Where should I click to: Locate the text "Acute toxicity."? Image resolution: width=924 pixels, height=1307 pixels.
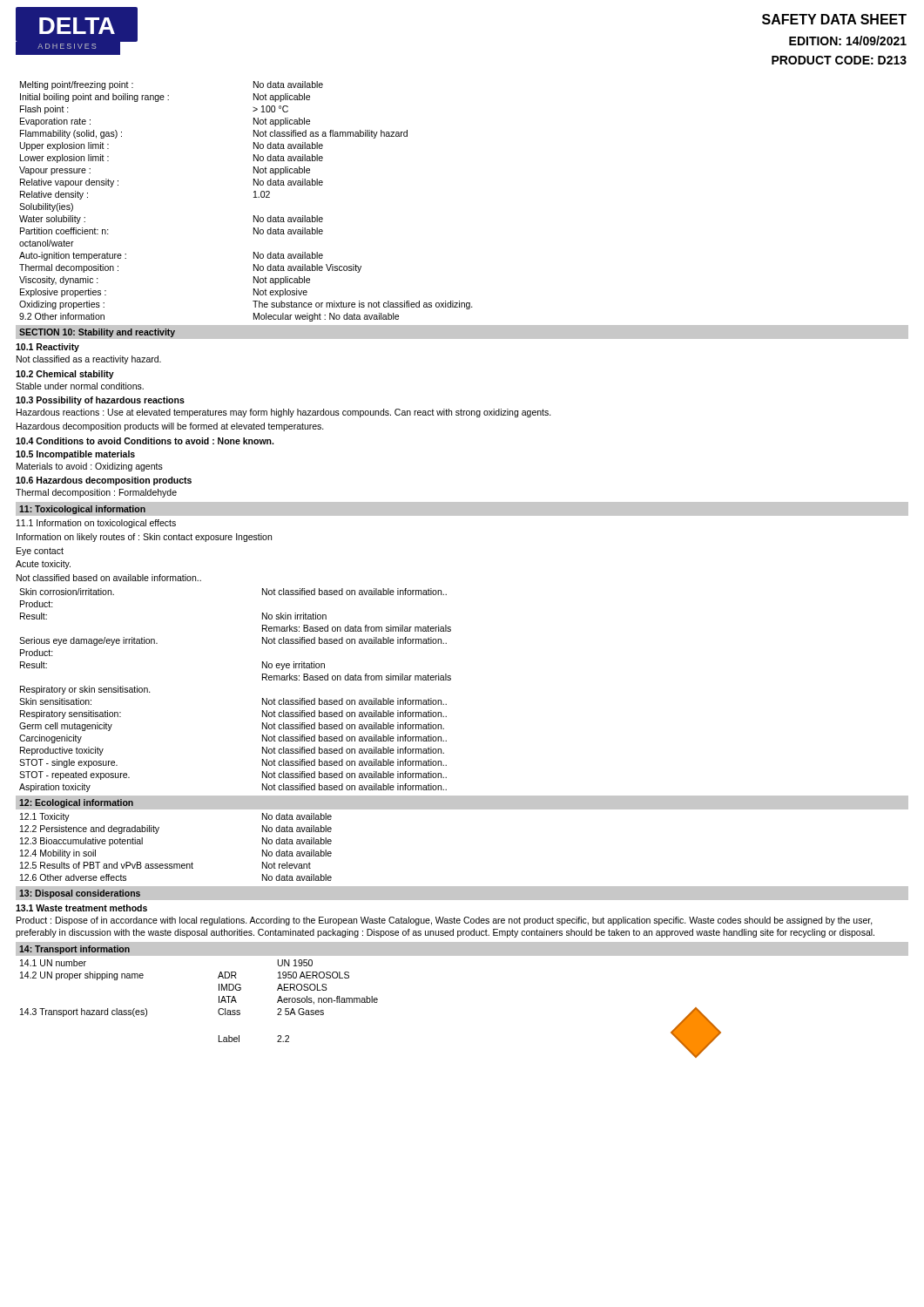(x=43, y=565)
